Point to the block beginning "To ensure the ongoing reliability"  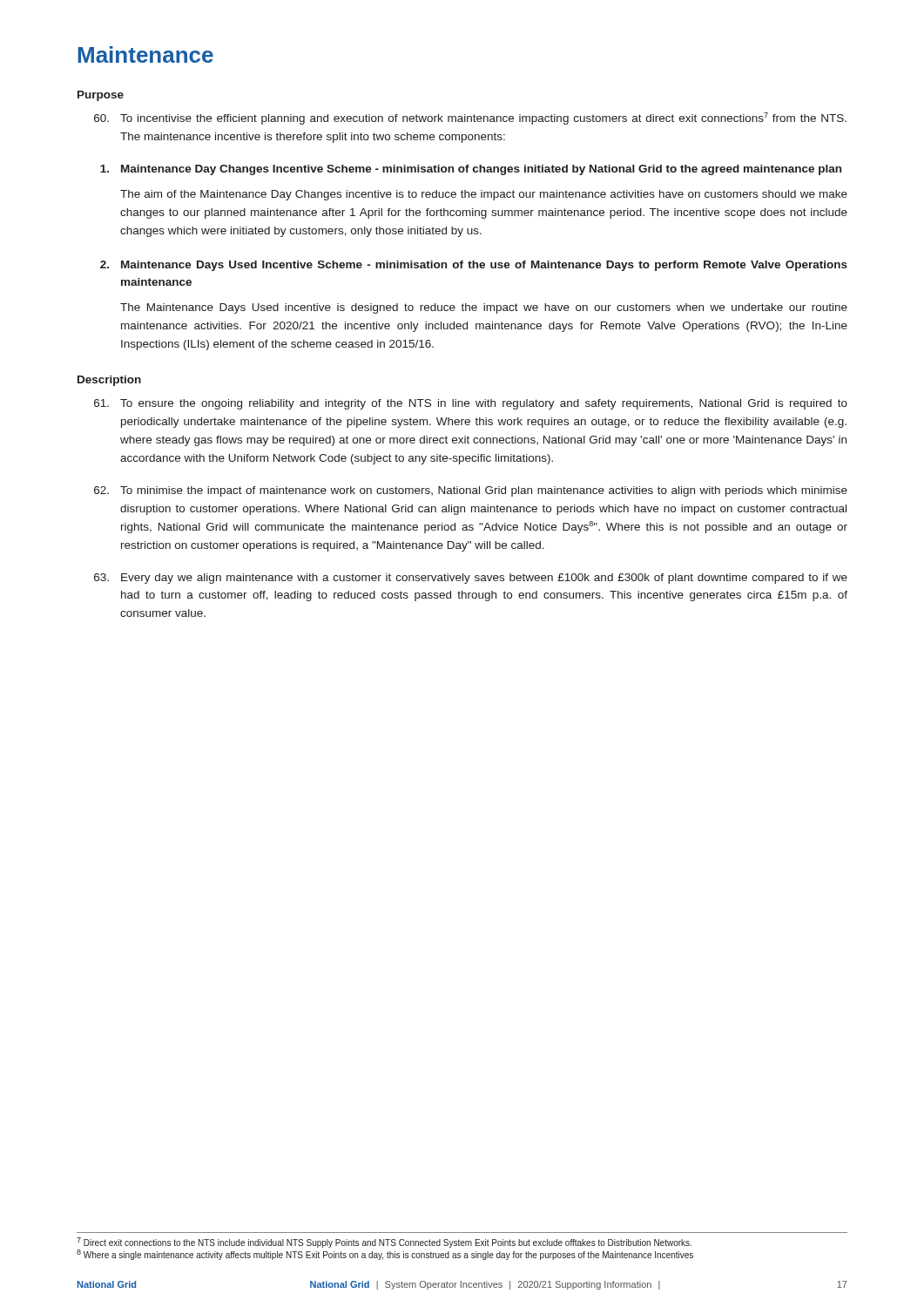pos(462,431)
